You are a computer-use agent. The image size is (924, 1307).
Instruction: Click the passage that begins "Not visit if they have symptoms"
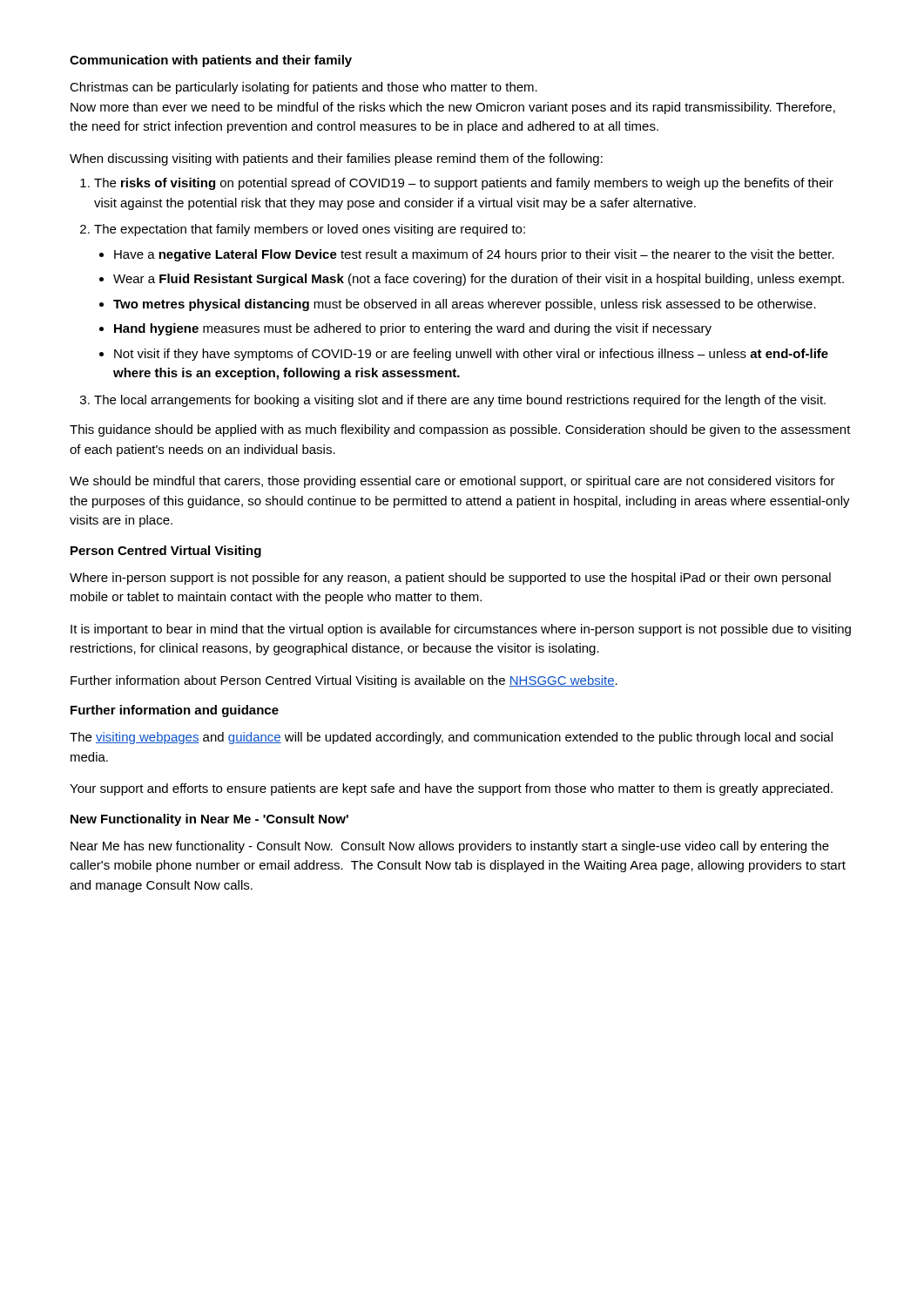(x=471, y=363)
